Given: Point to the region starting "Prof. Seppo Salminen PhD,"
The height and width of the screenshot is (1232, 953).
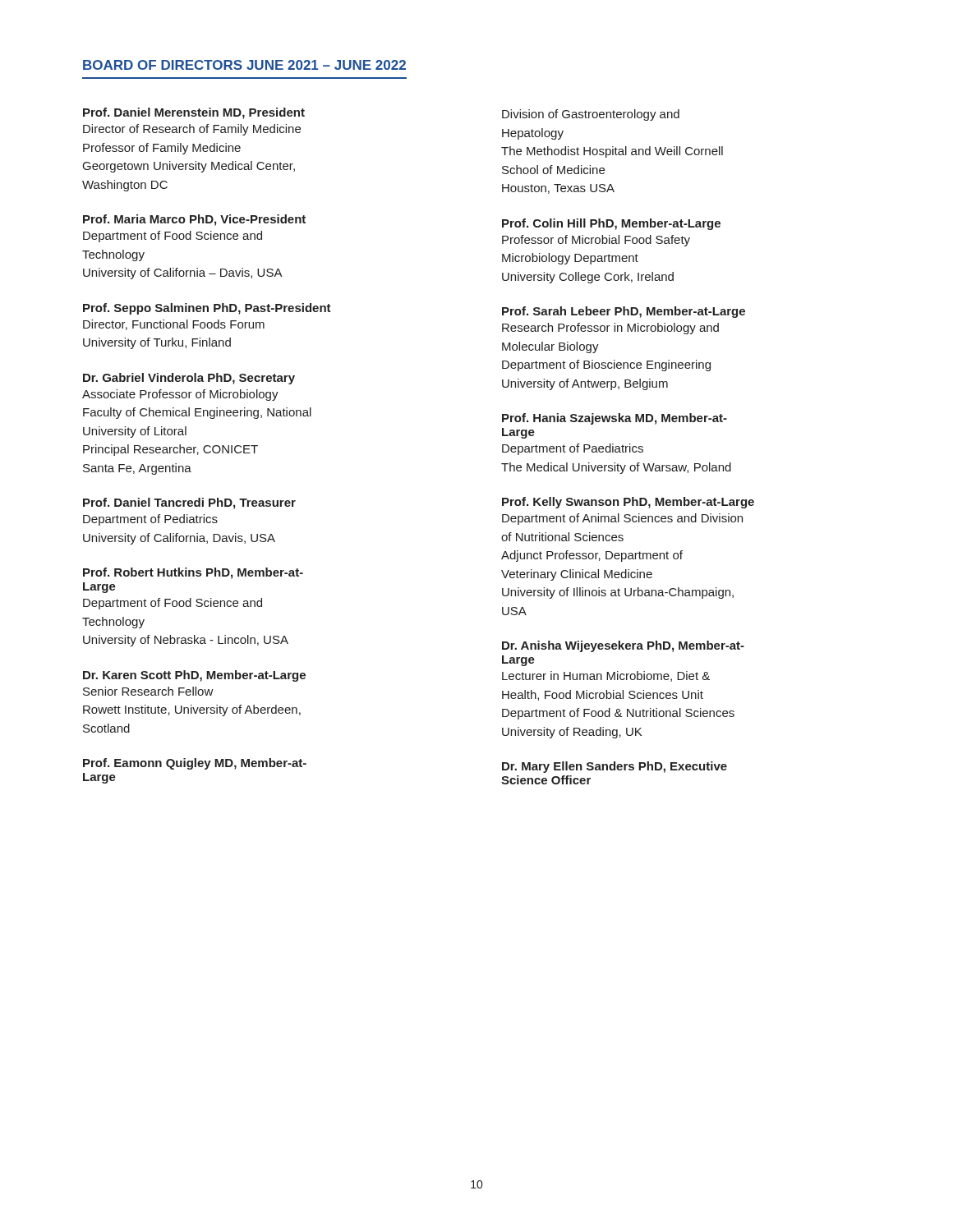Looking at the screenshot, I should (x=267, y=326).
